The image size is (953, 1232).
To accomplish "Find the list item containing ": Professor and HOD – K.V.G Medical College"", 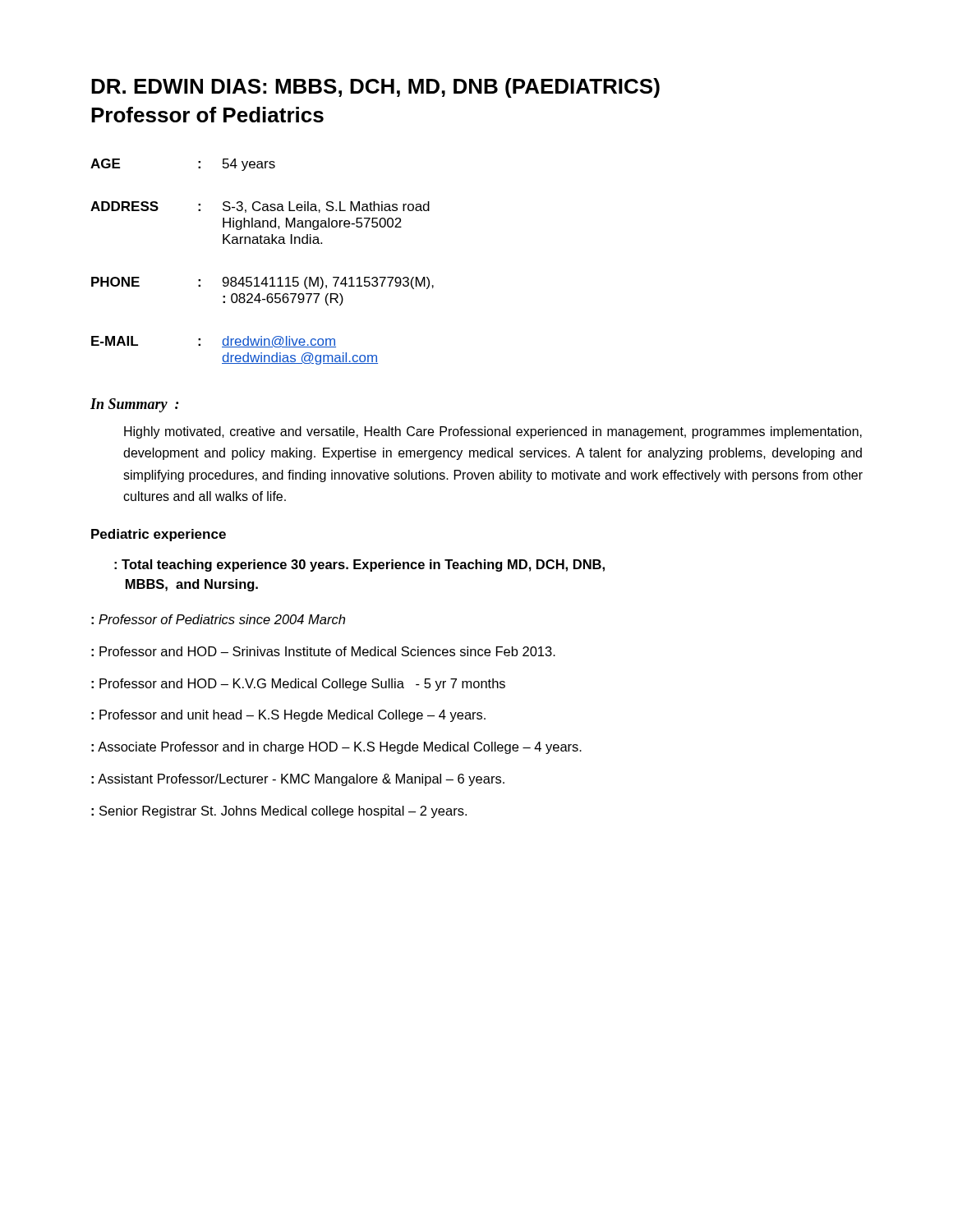I will tap(298, 683).
